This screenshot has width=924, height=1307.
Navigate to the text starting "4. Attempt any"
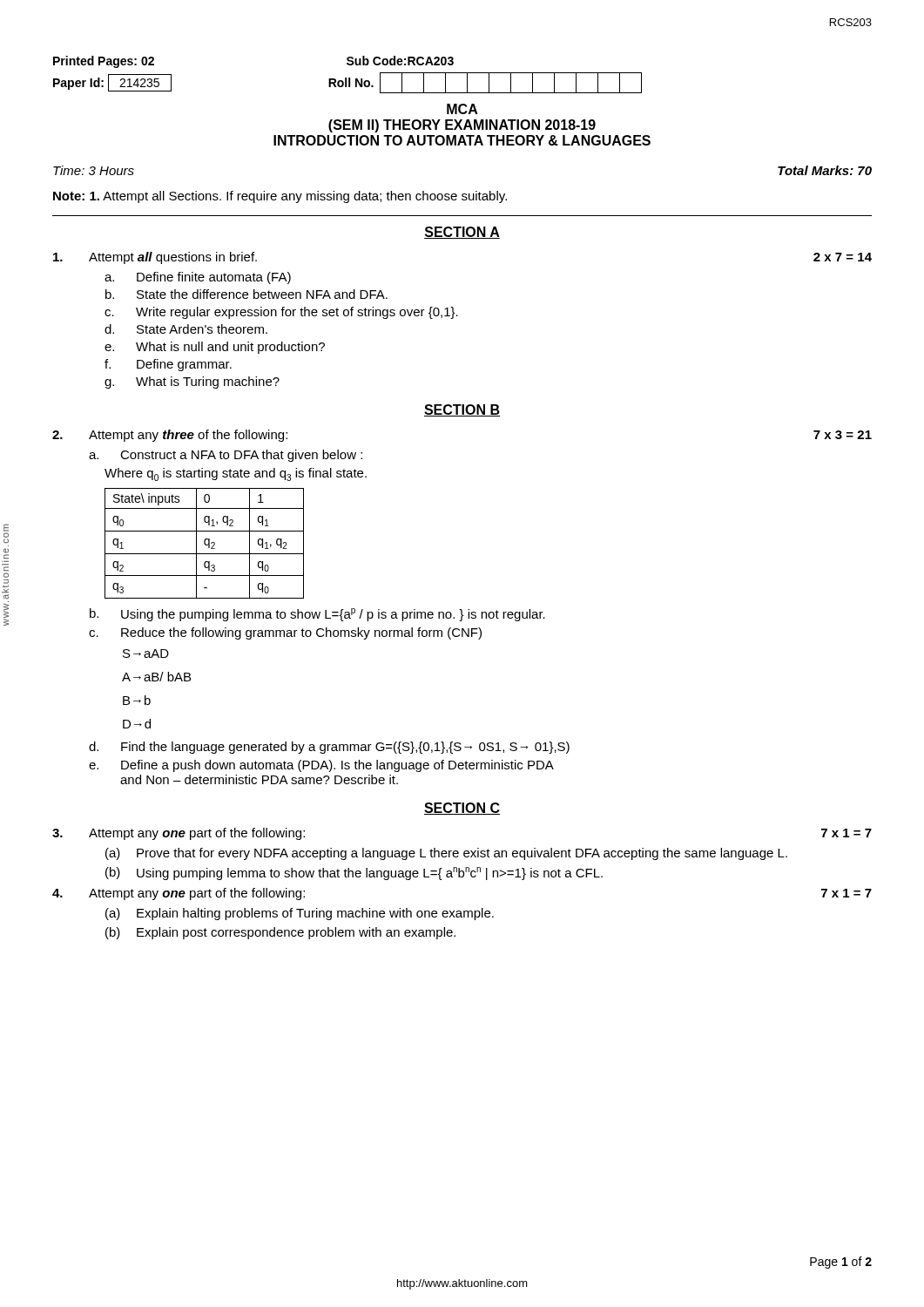click(x=191, y=894)
